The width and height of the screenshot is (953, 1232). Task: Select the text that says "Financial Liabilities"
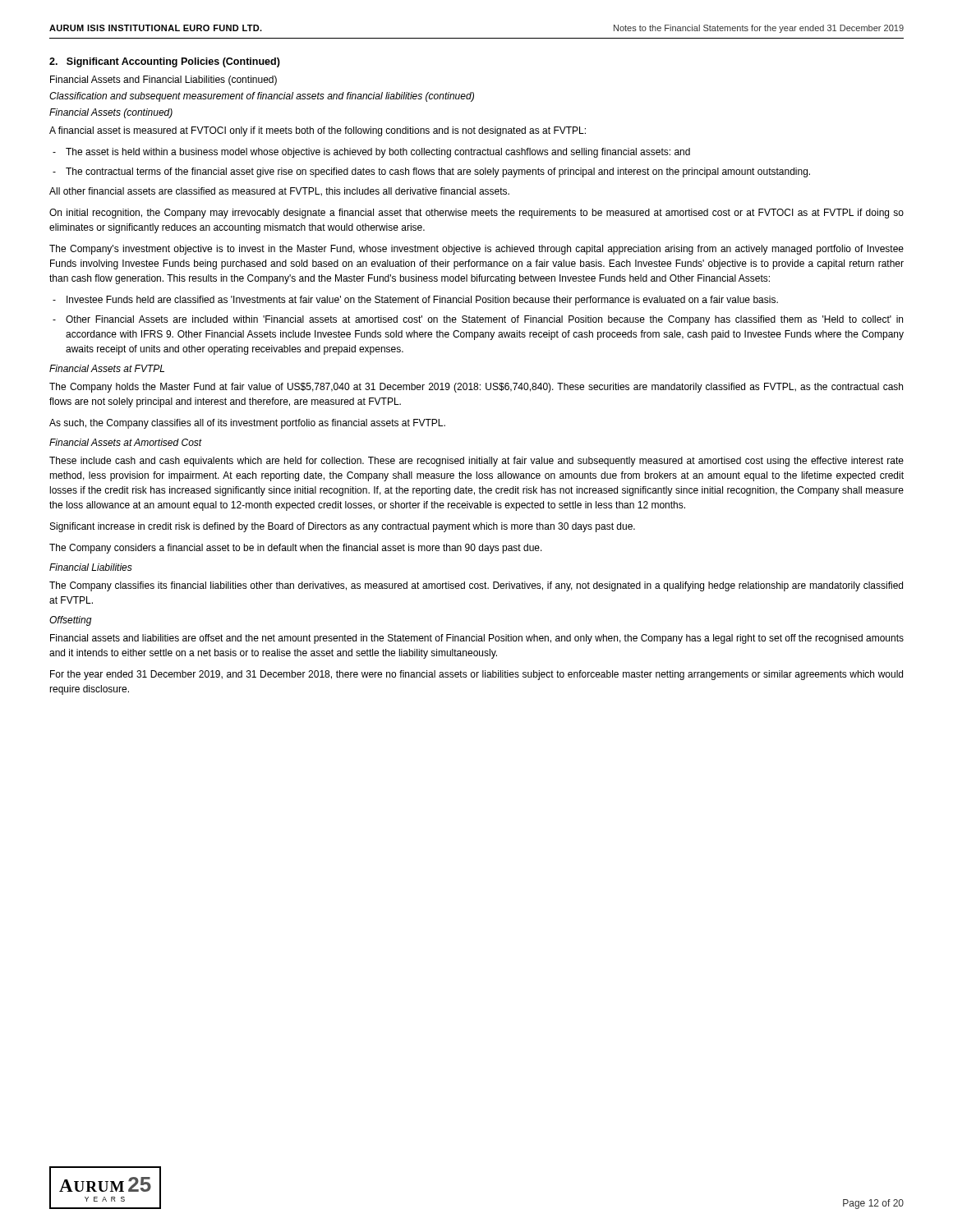pyautogui.click(x=91, y=568)
